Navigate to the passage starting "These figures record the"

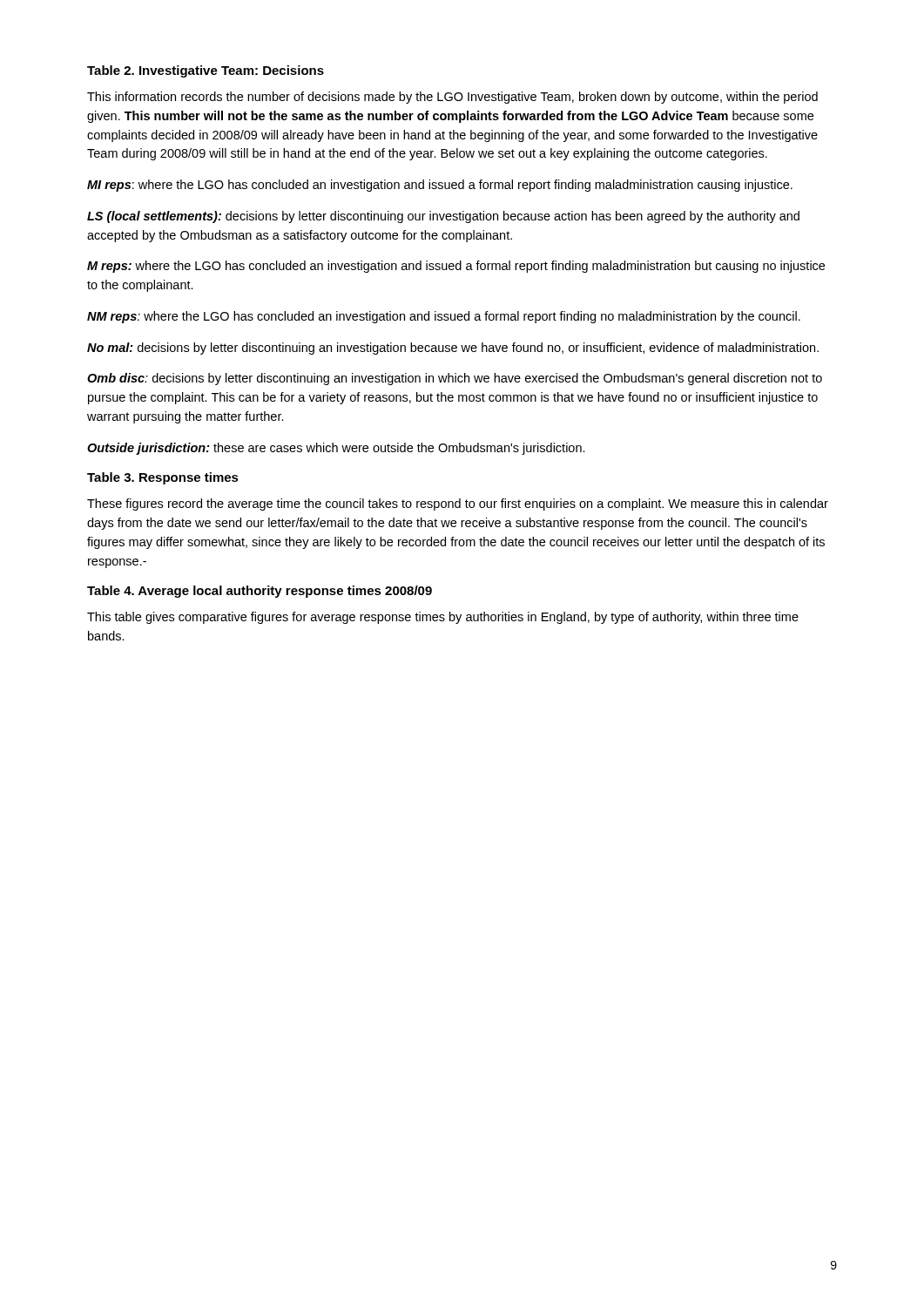(458, 532)
